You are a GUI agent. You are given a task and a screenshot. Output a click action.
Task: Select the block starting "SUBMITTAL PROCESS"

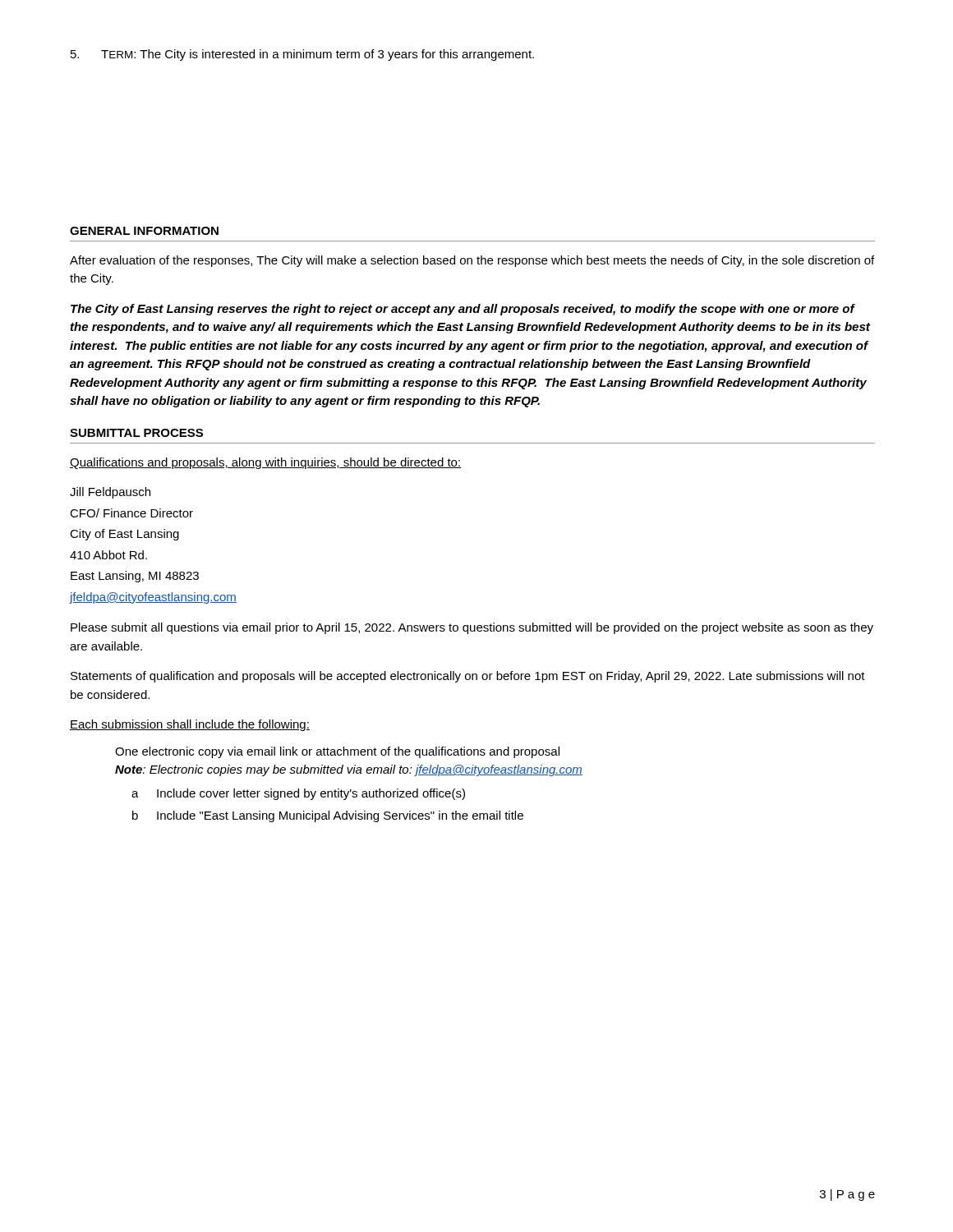pos(137,432)
